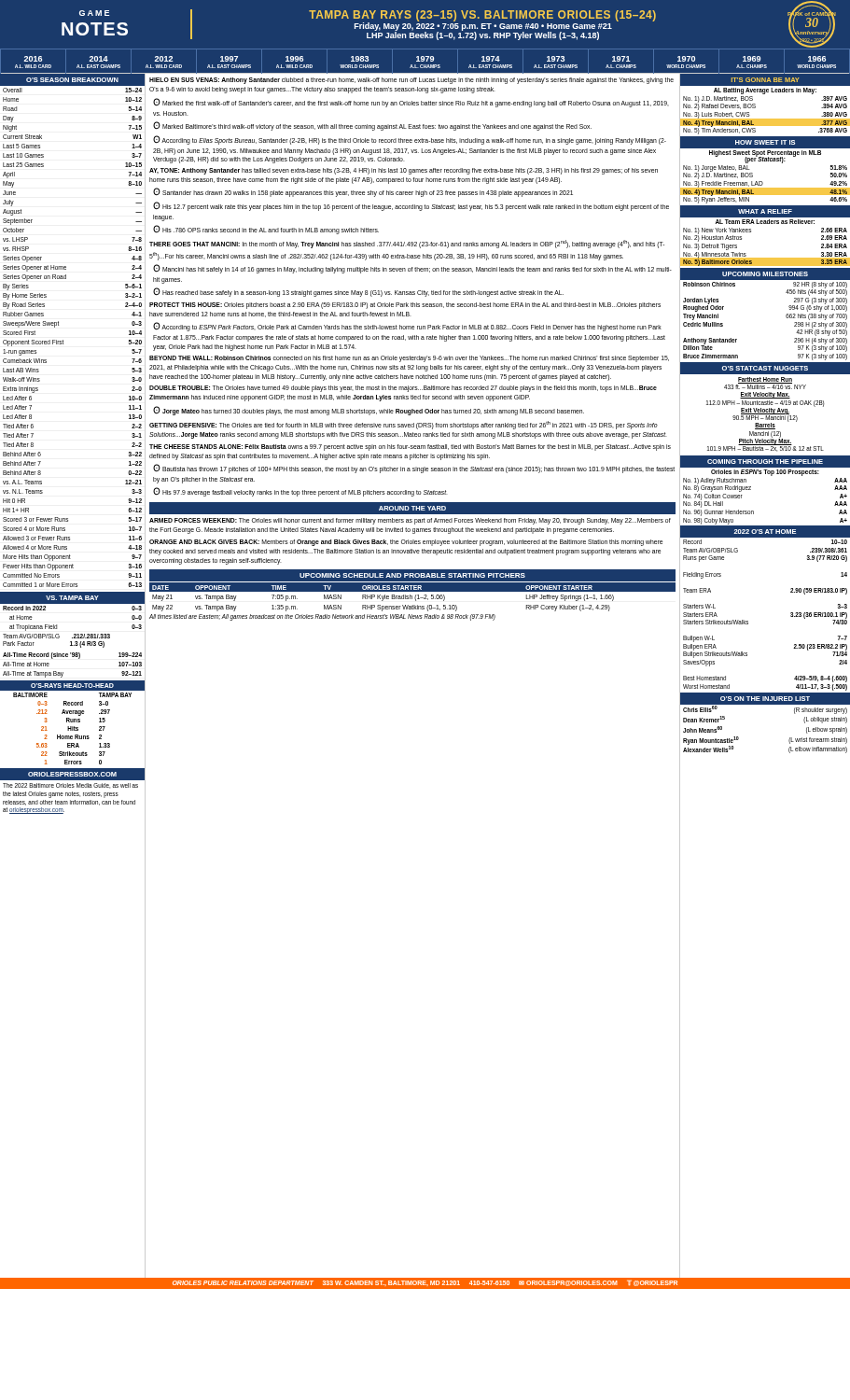
Task: Find the section header that says "AROUND THE YARD"
Action: coord(412,508)
